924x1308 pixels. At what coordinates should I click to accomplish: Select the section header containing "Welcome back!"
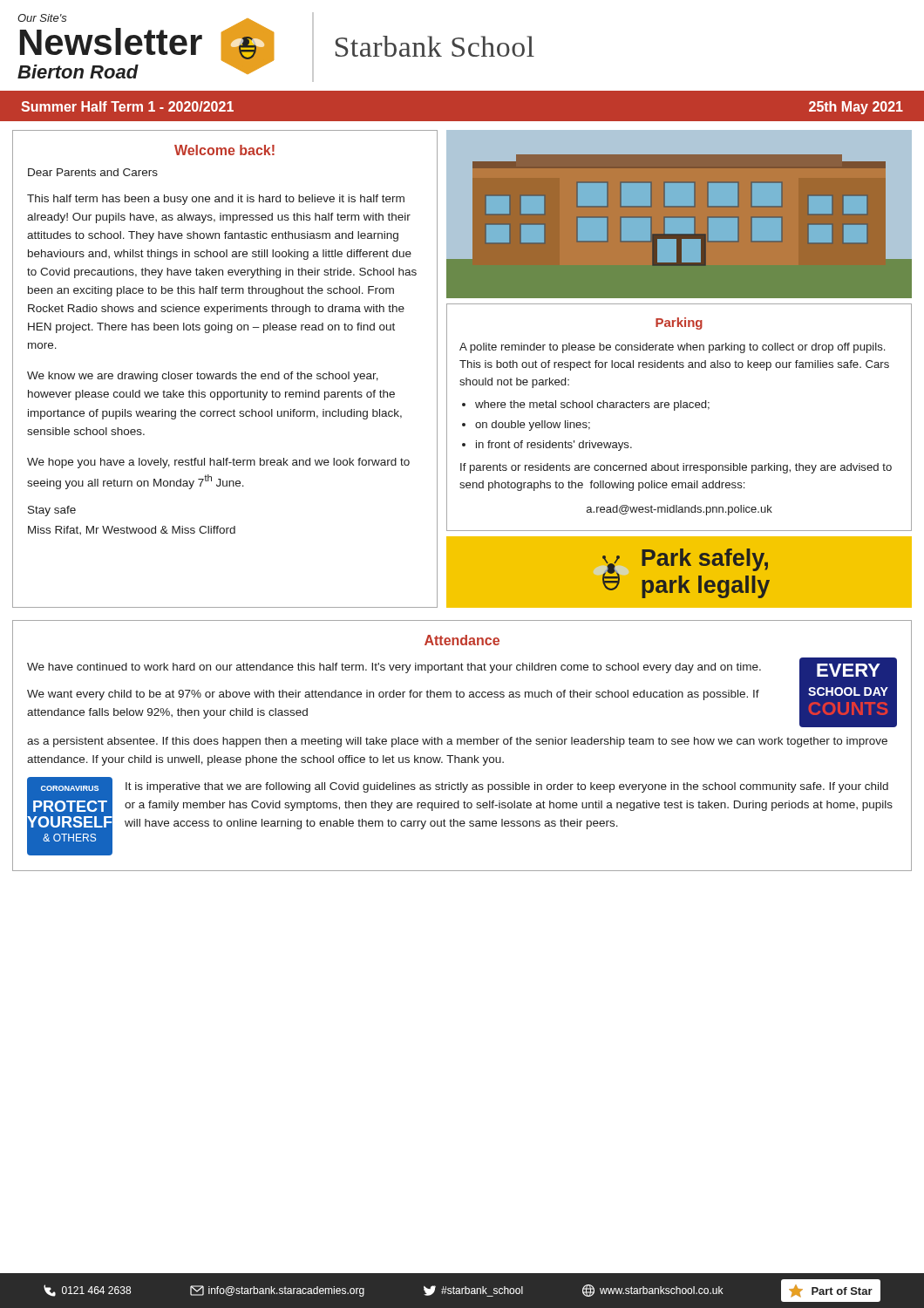(225, 150)
